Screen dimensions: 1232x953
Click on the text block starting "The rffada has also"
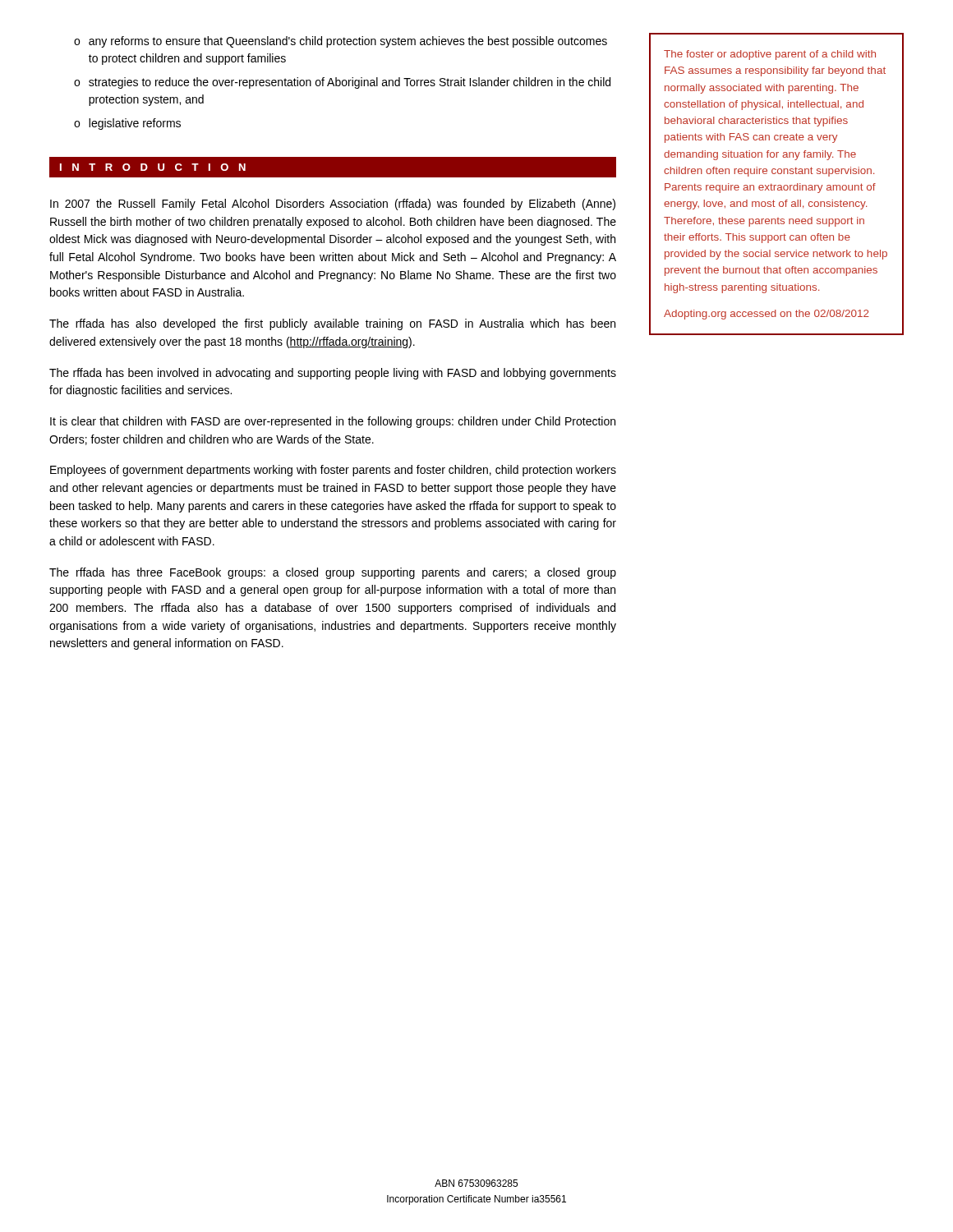[333, 333]
